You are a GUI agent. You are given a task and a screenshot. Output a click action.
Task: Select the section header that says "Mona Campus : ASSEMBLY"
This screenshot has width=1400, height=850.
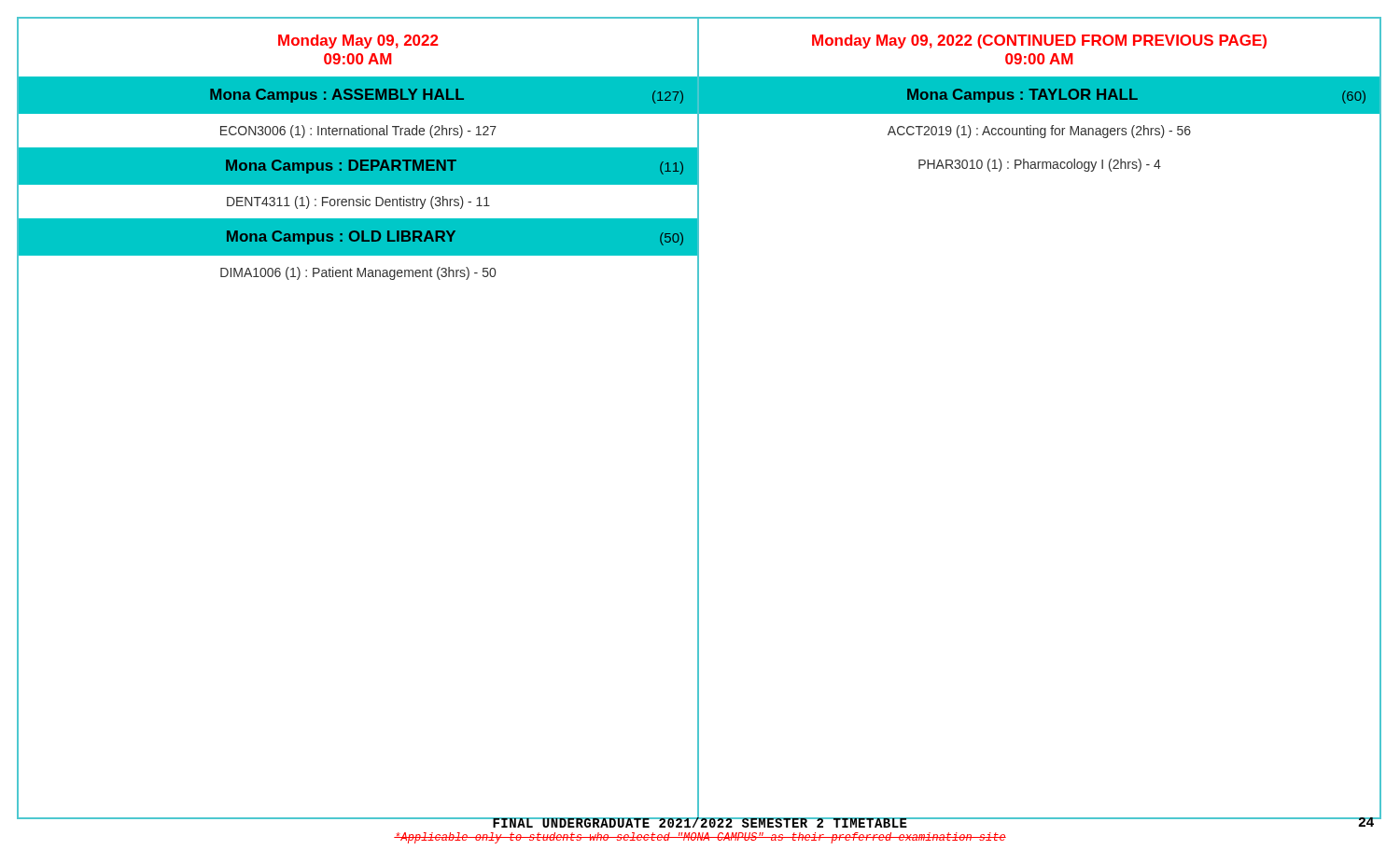point(358,95)
